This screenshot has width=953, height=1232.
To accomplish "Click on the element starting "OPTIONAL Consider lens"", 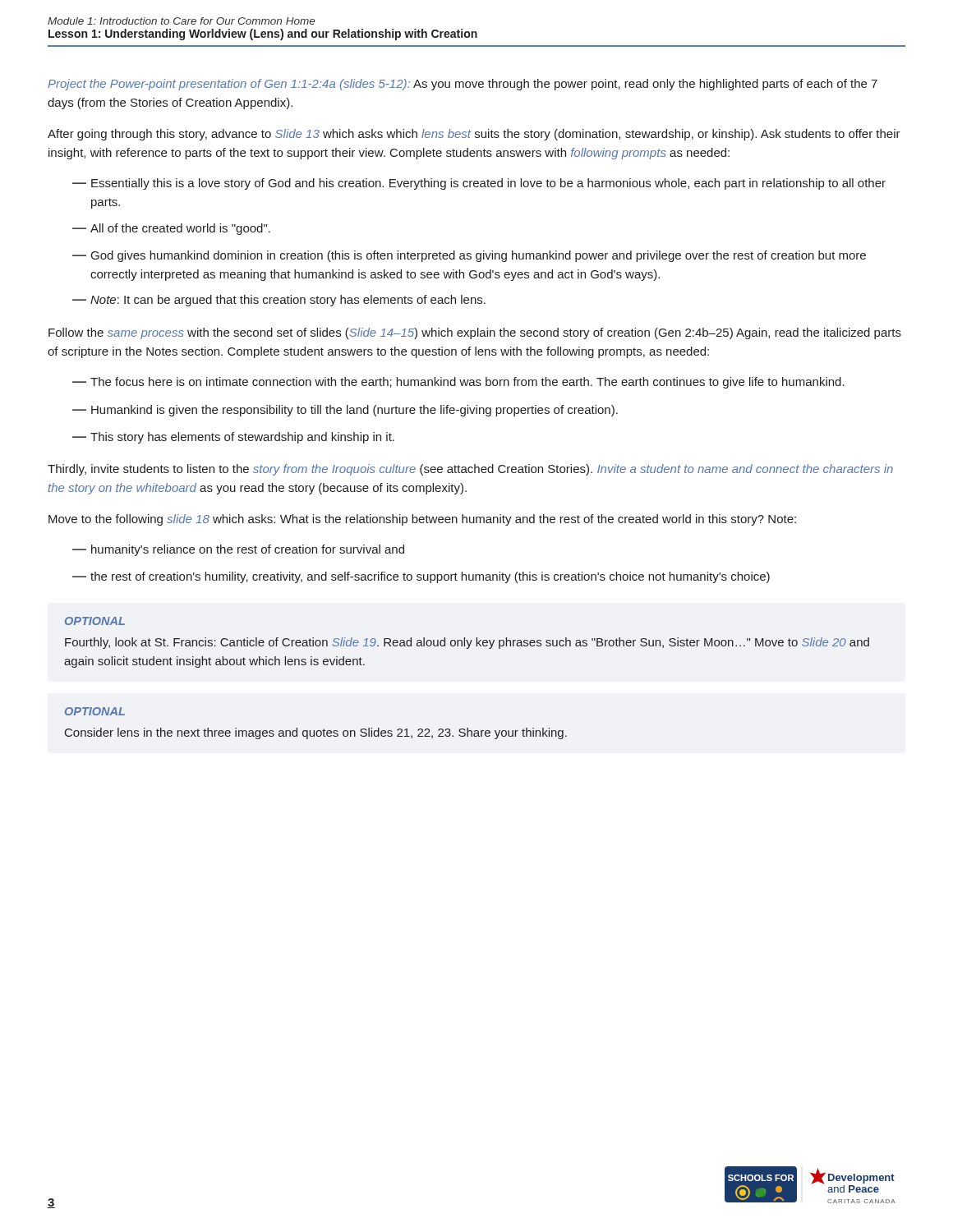I will pyautogui.click(x=476, y=723).
